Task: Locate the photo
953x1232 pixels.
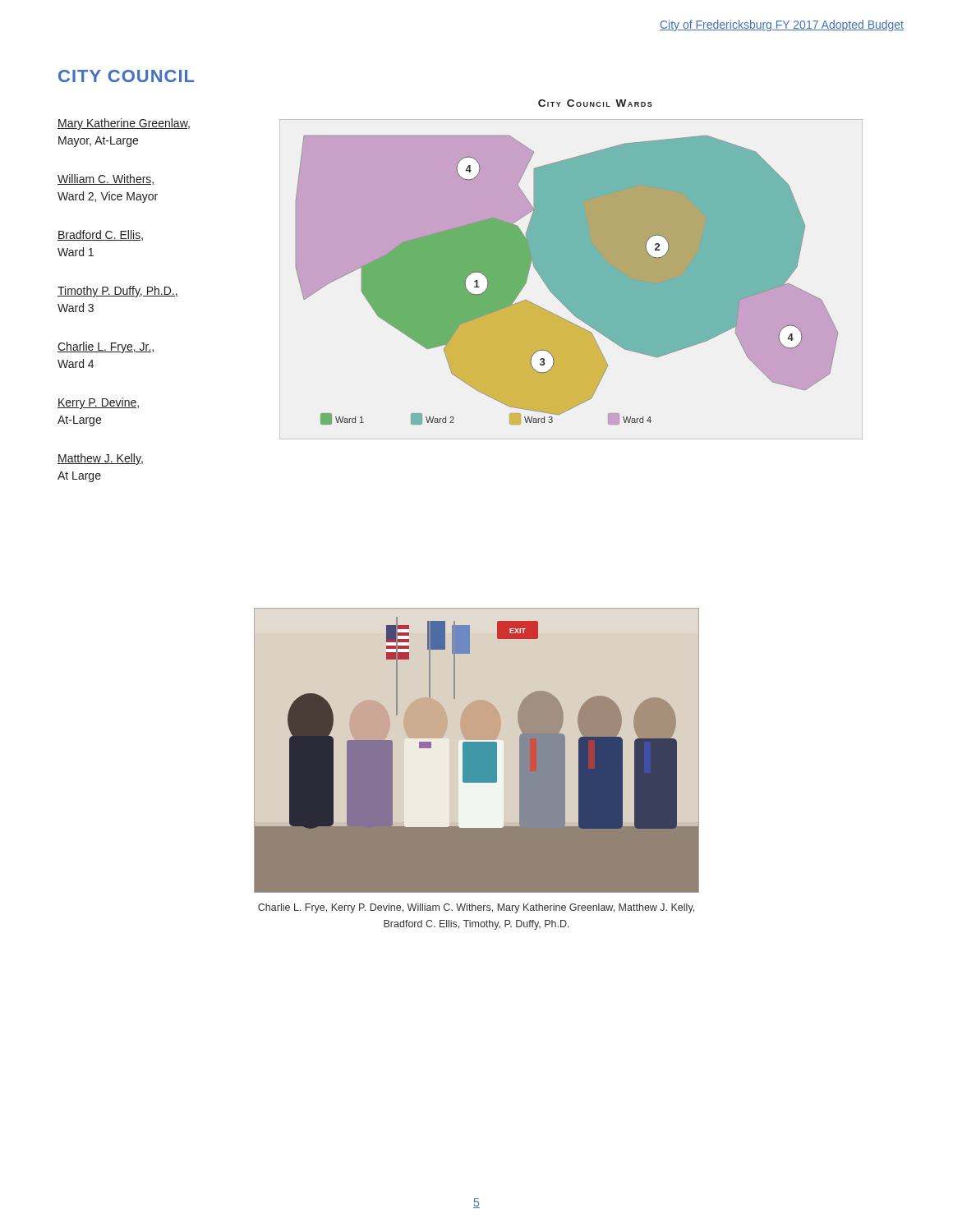Action: point(476,750)
